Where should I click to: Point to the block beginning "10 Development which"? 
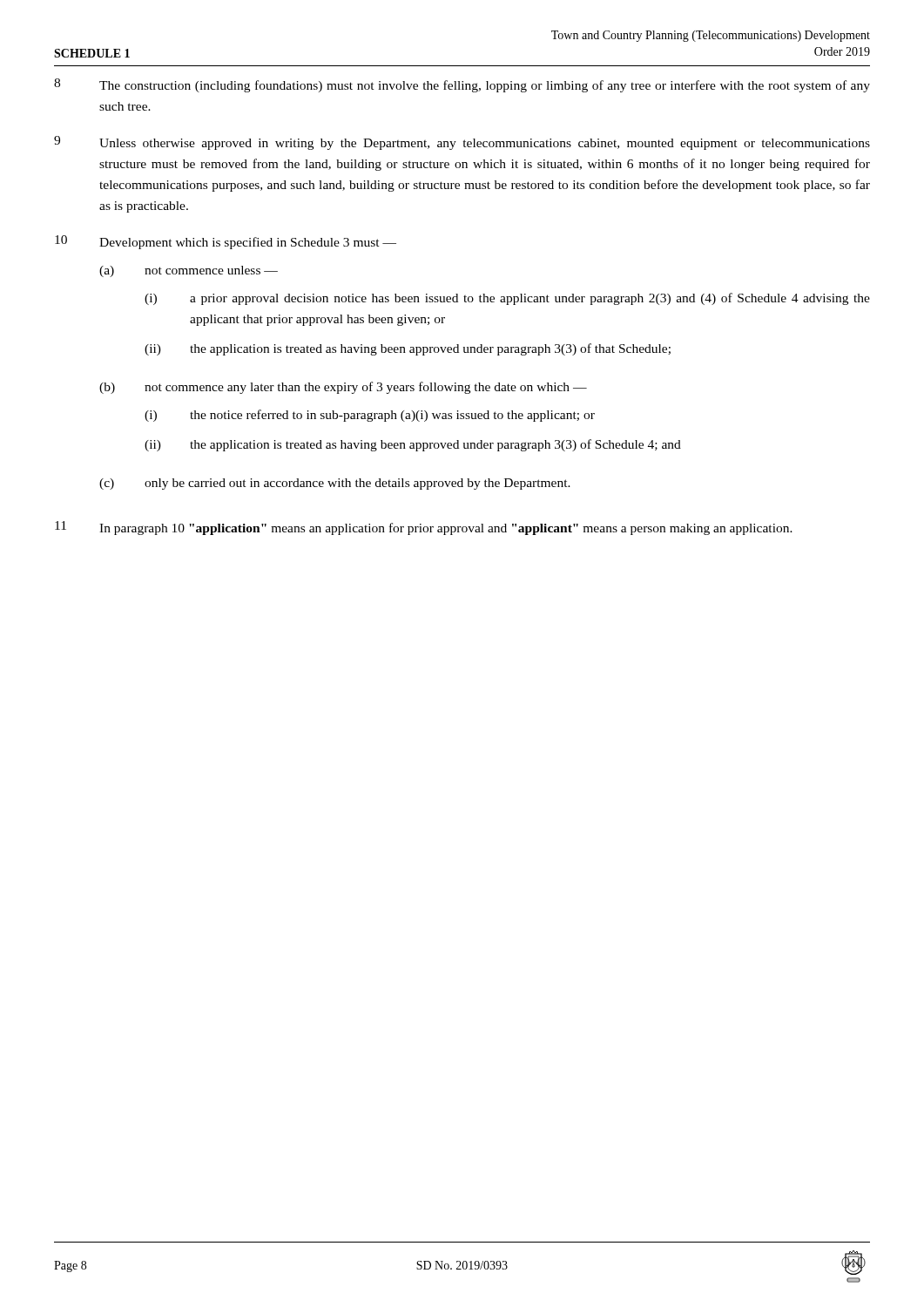point(226,242)
